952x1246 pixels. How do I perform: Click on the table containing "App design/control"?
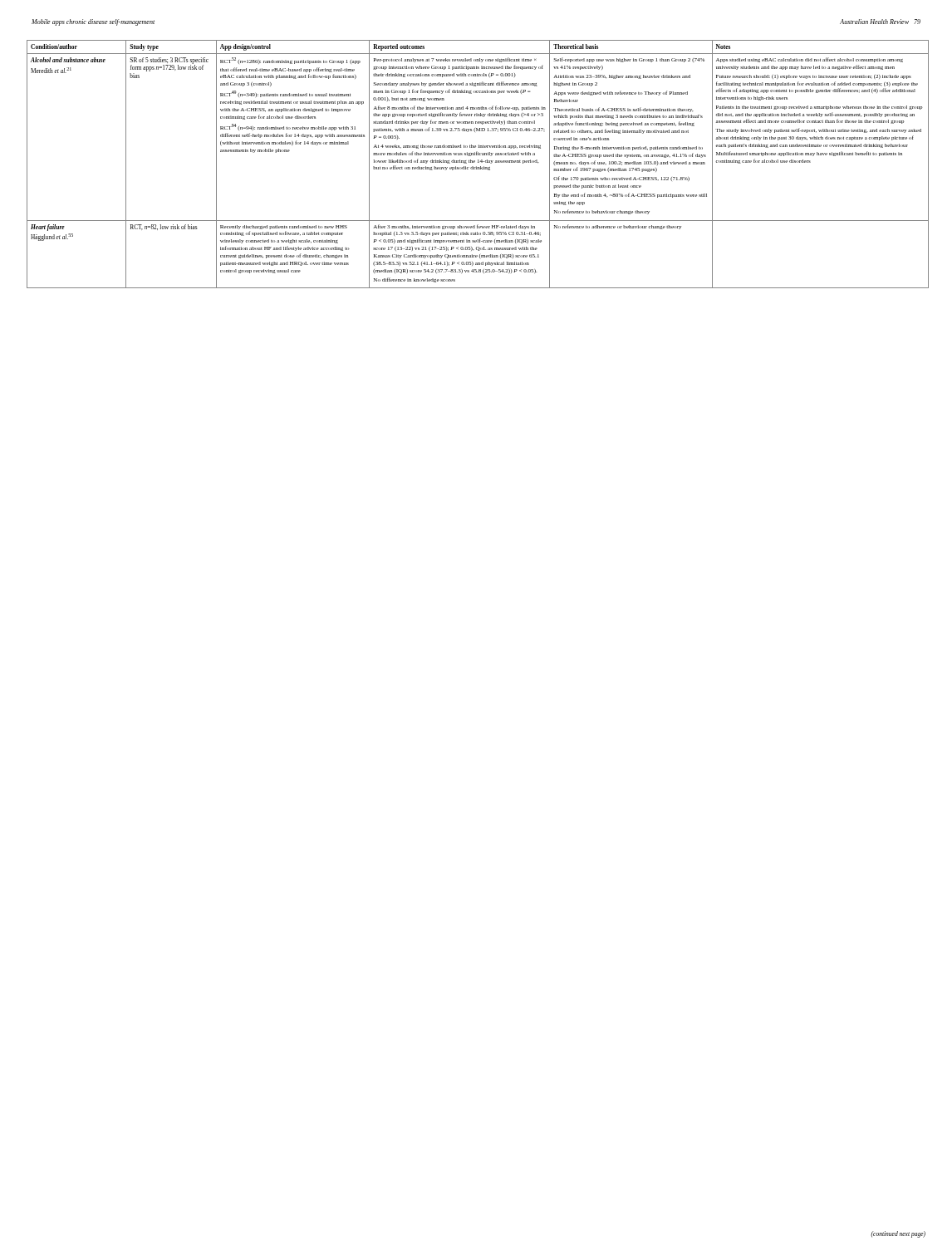[478, 630]
